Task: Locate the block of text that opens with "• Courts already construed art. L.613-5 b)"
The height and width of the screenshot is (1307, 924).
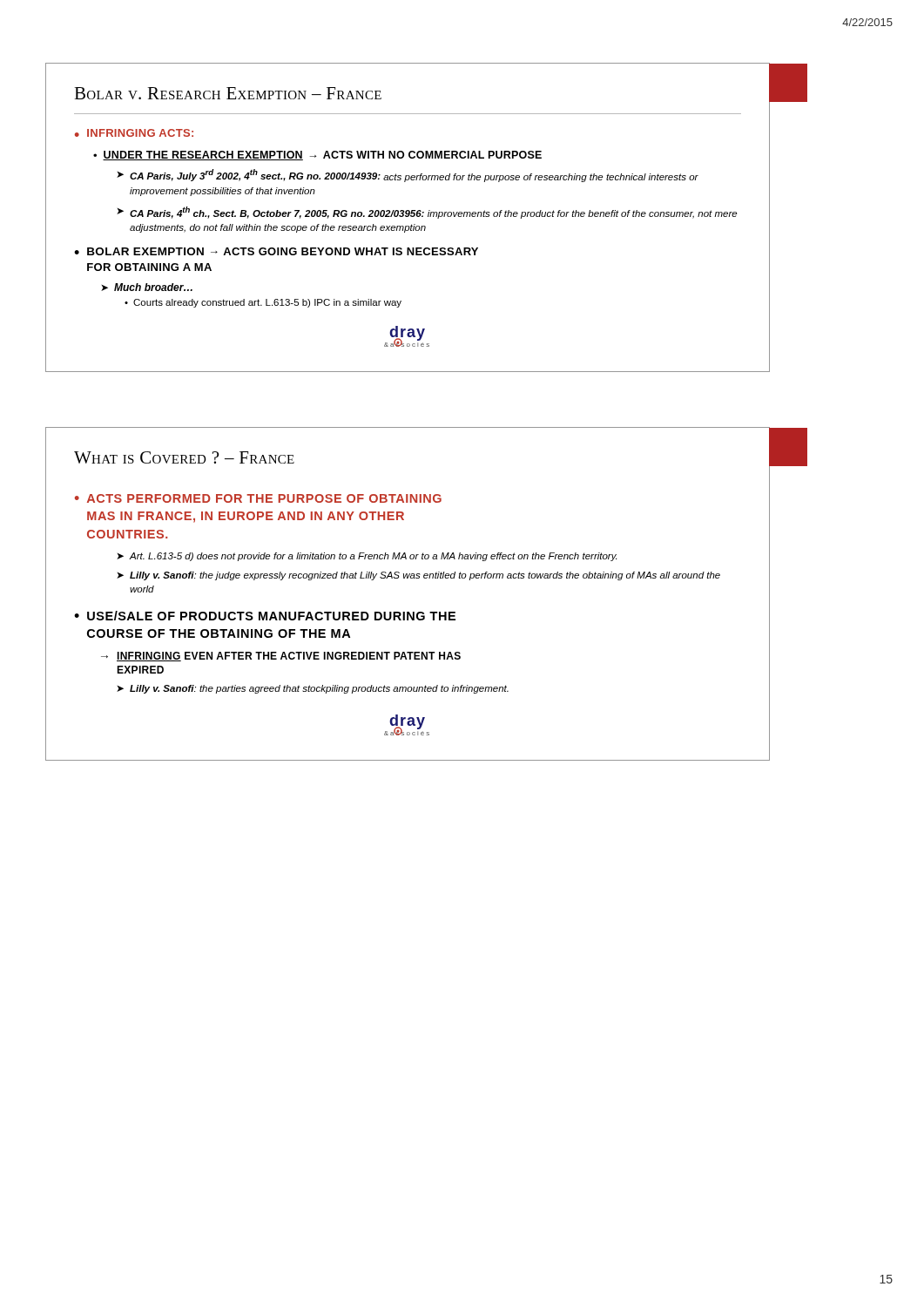Action: 263,302
